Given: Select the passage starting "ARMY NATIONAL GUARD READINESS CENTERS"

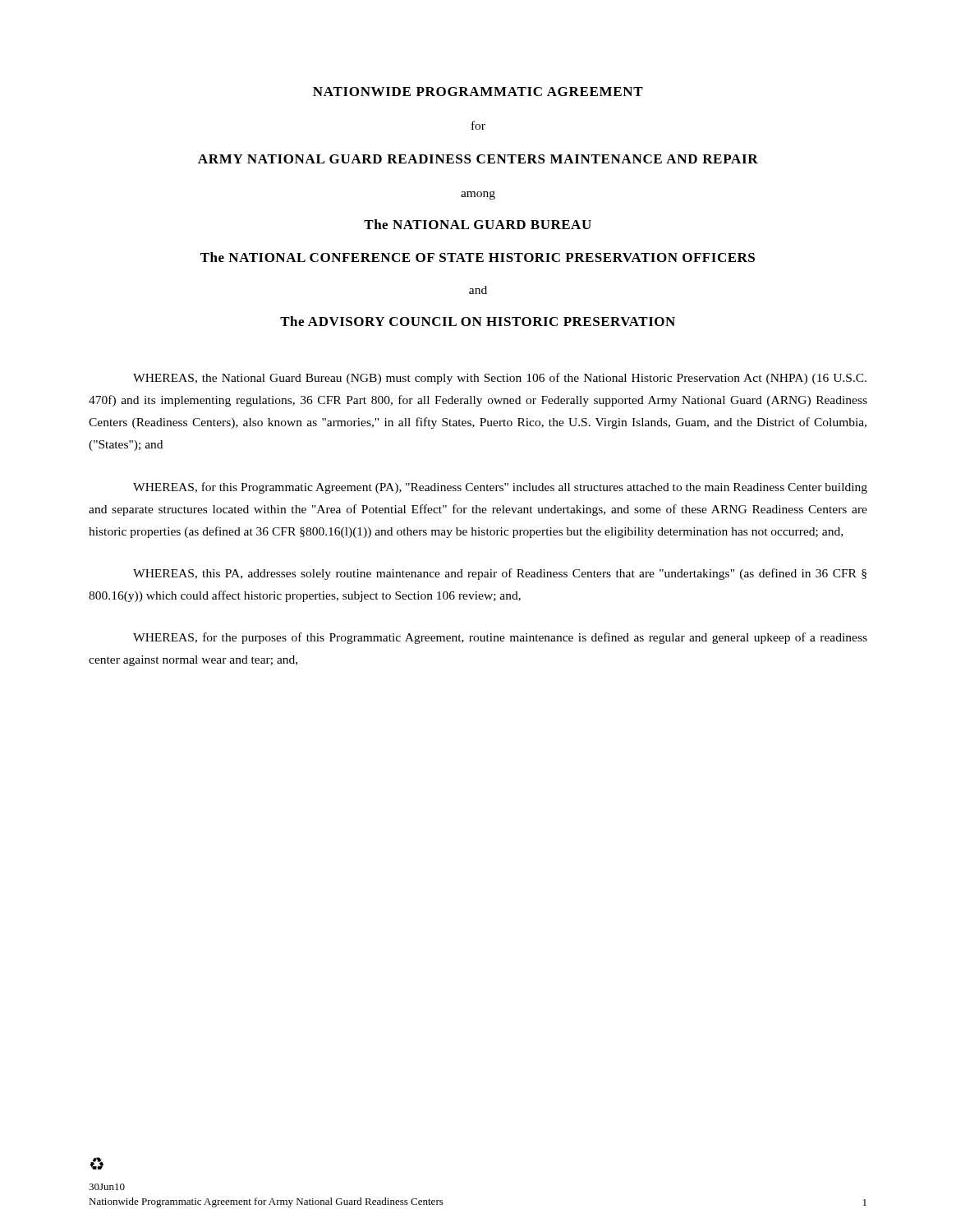Looking at the screenshot, I should tap(478, 159).
